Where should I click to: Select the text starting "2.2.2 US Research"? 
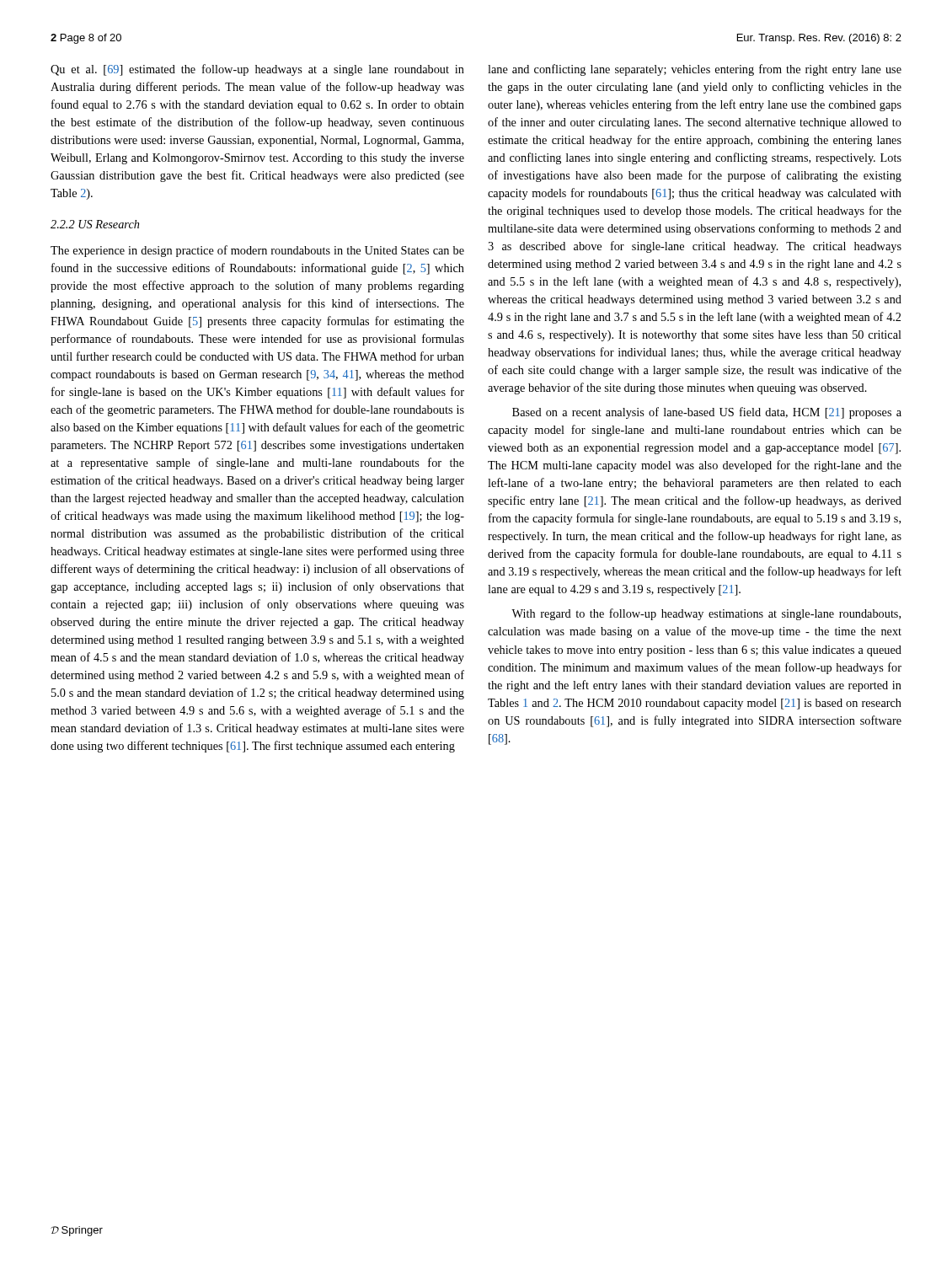pos(95,224)
